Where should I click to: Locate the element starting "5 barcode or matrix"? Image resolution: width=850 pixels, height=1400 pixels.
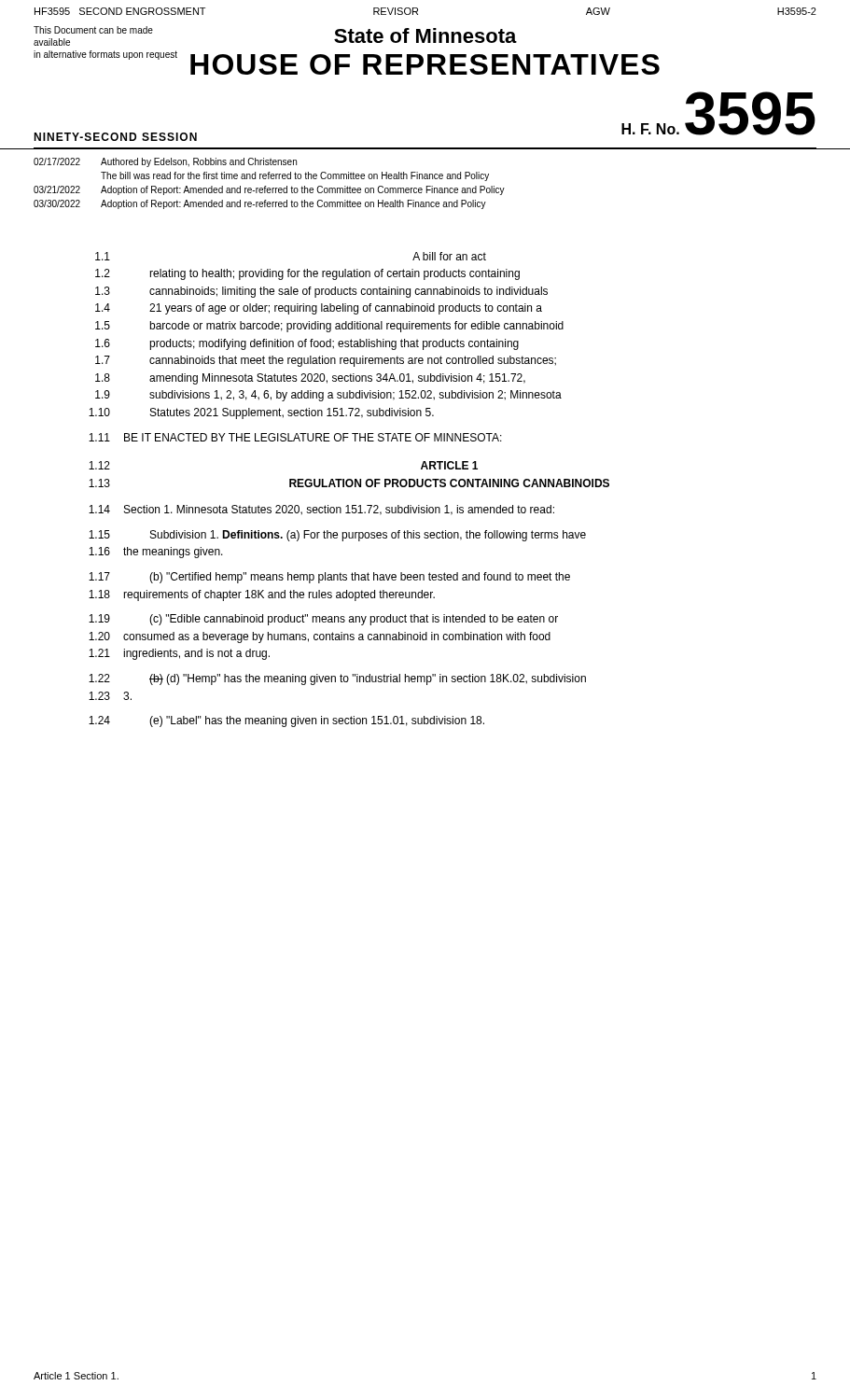point(425,326)
